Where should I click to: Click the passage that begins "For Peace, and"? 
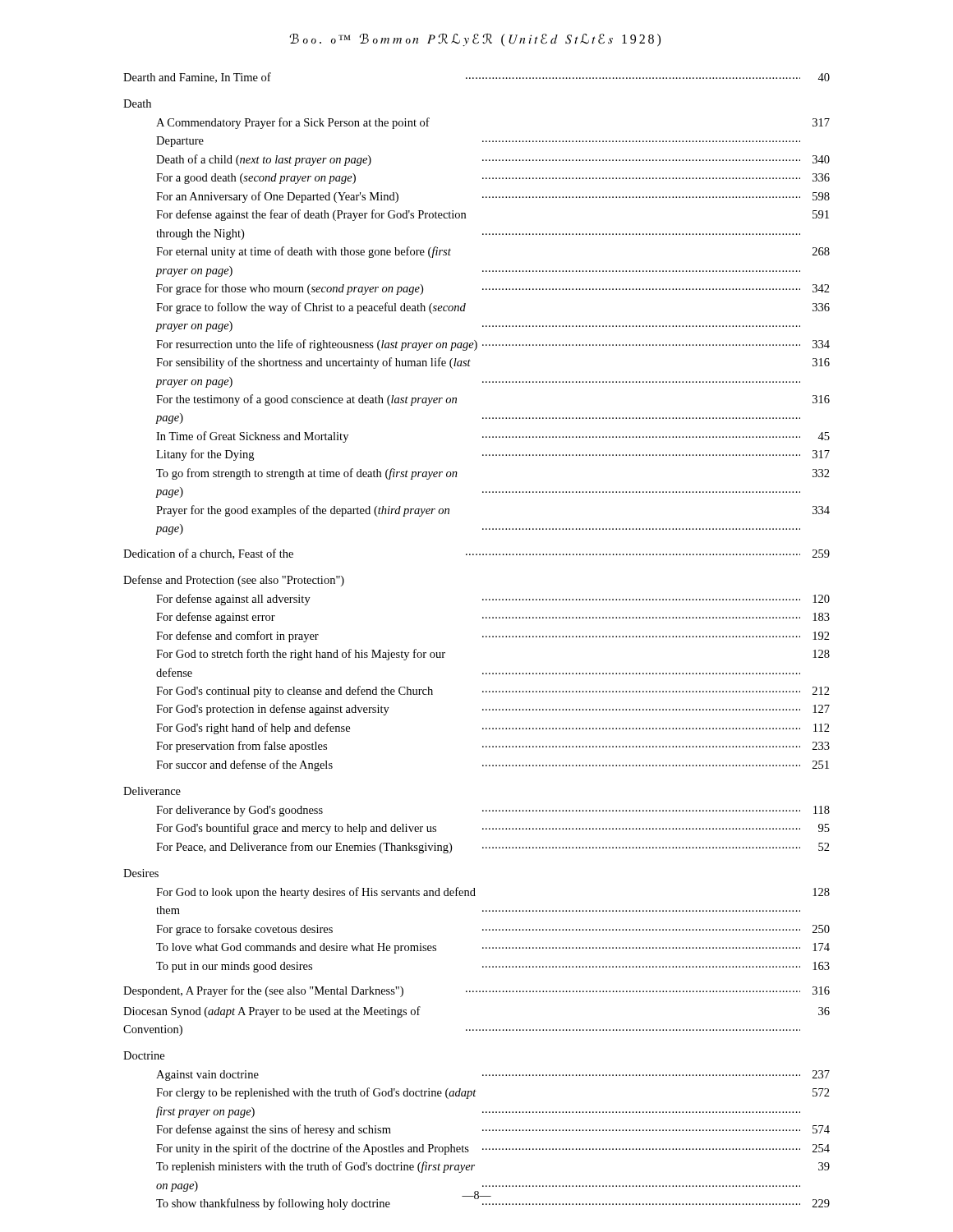pos(493,847)
